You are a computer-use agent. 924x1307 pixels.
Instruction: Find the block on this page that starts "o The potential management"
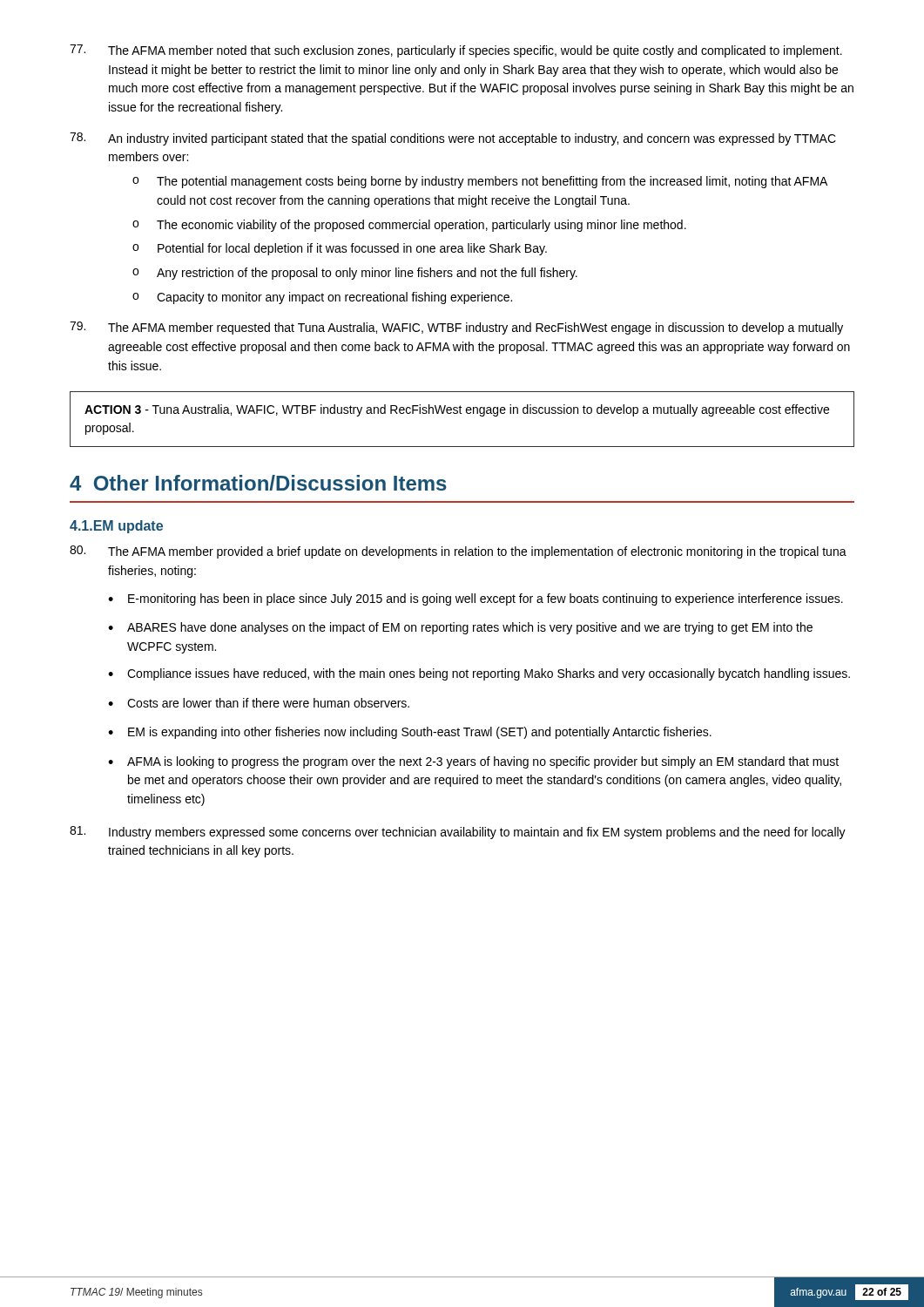click(493, 192)
